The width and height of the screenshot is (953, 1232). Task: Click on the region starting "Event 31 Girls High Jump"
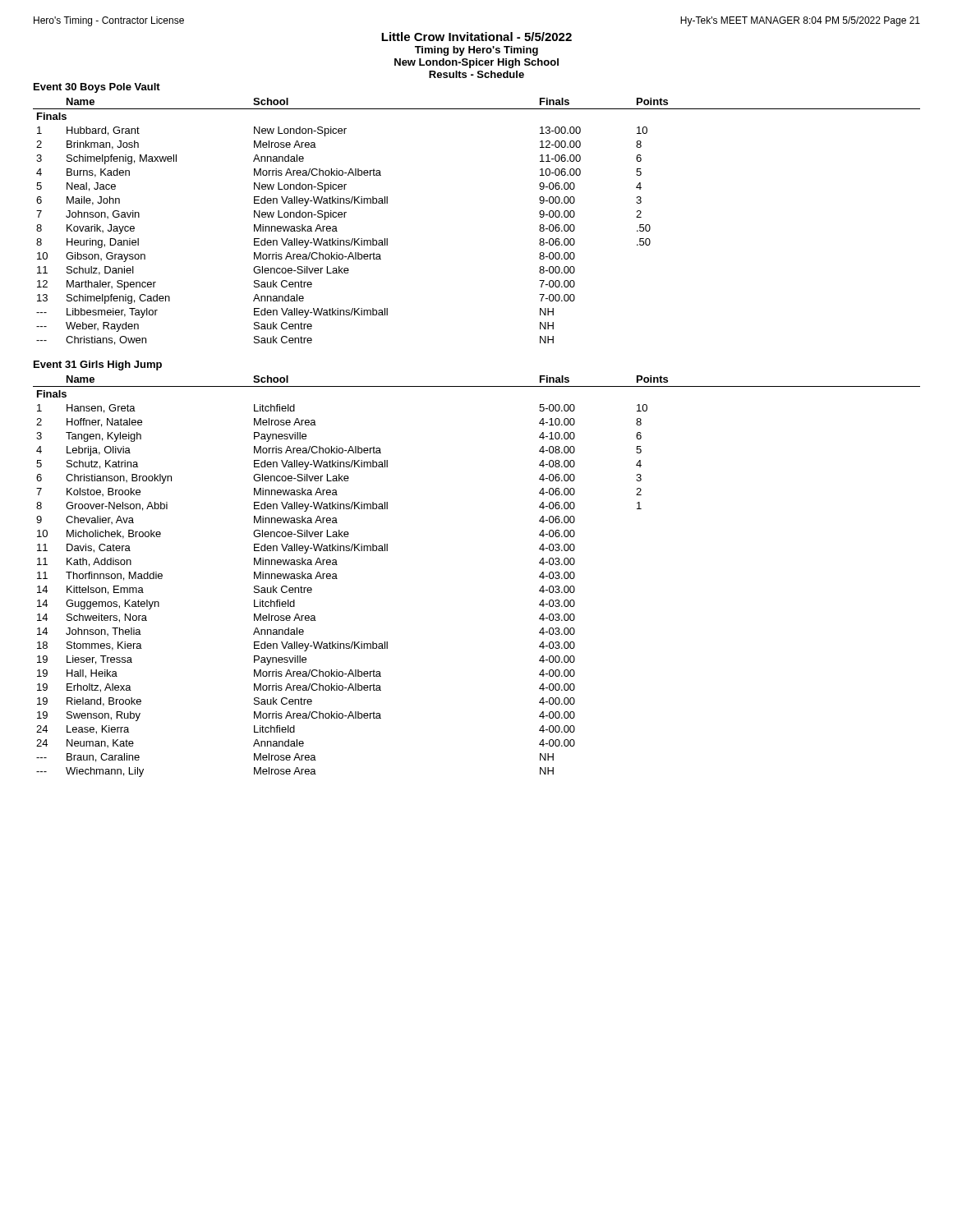98,364
